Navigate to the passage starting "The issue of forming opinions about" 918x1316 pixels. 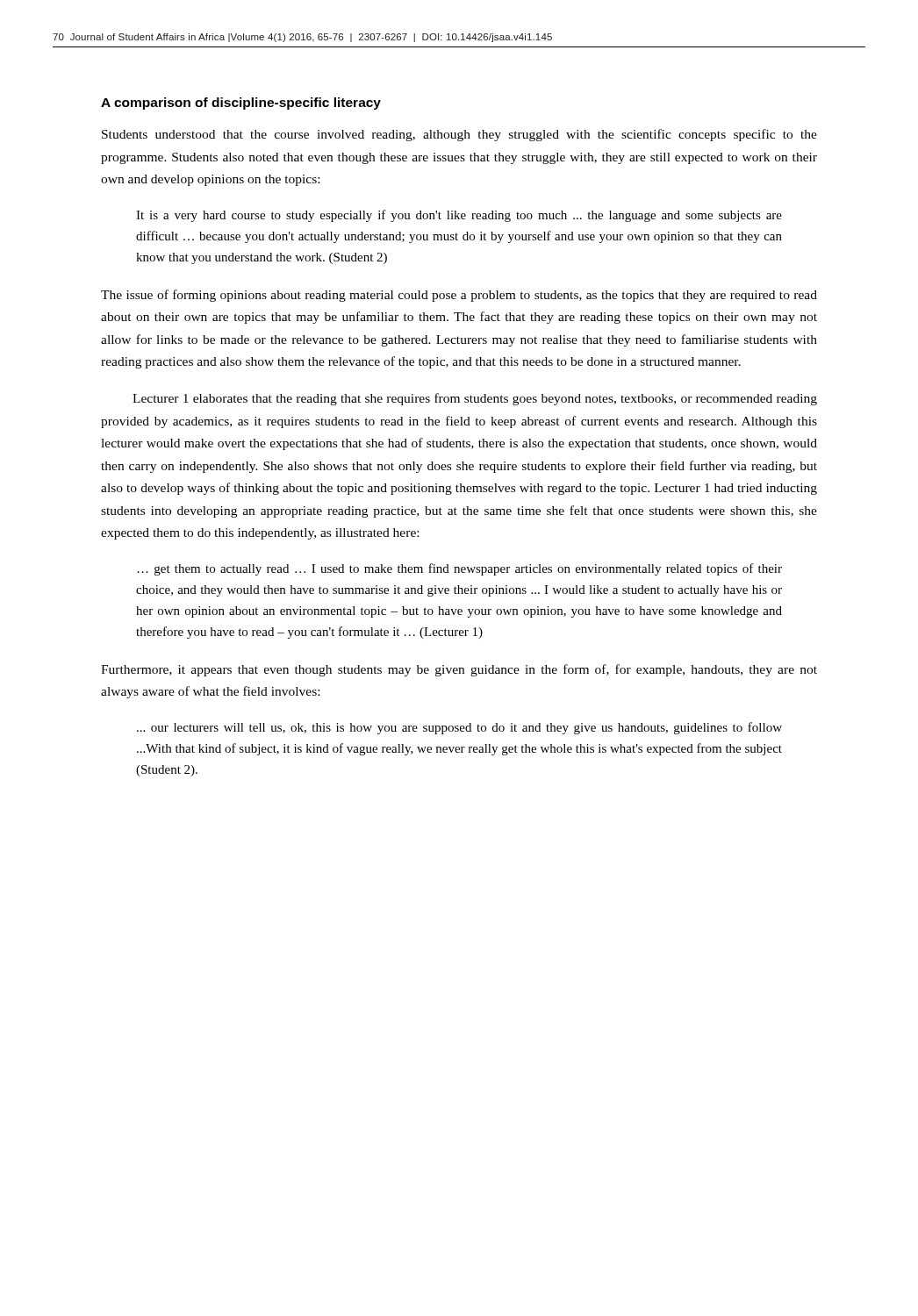459,328
